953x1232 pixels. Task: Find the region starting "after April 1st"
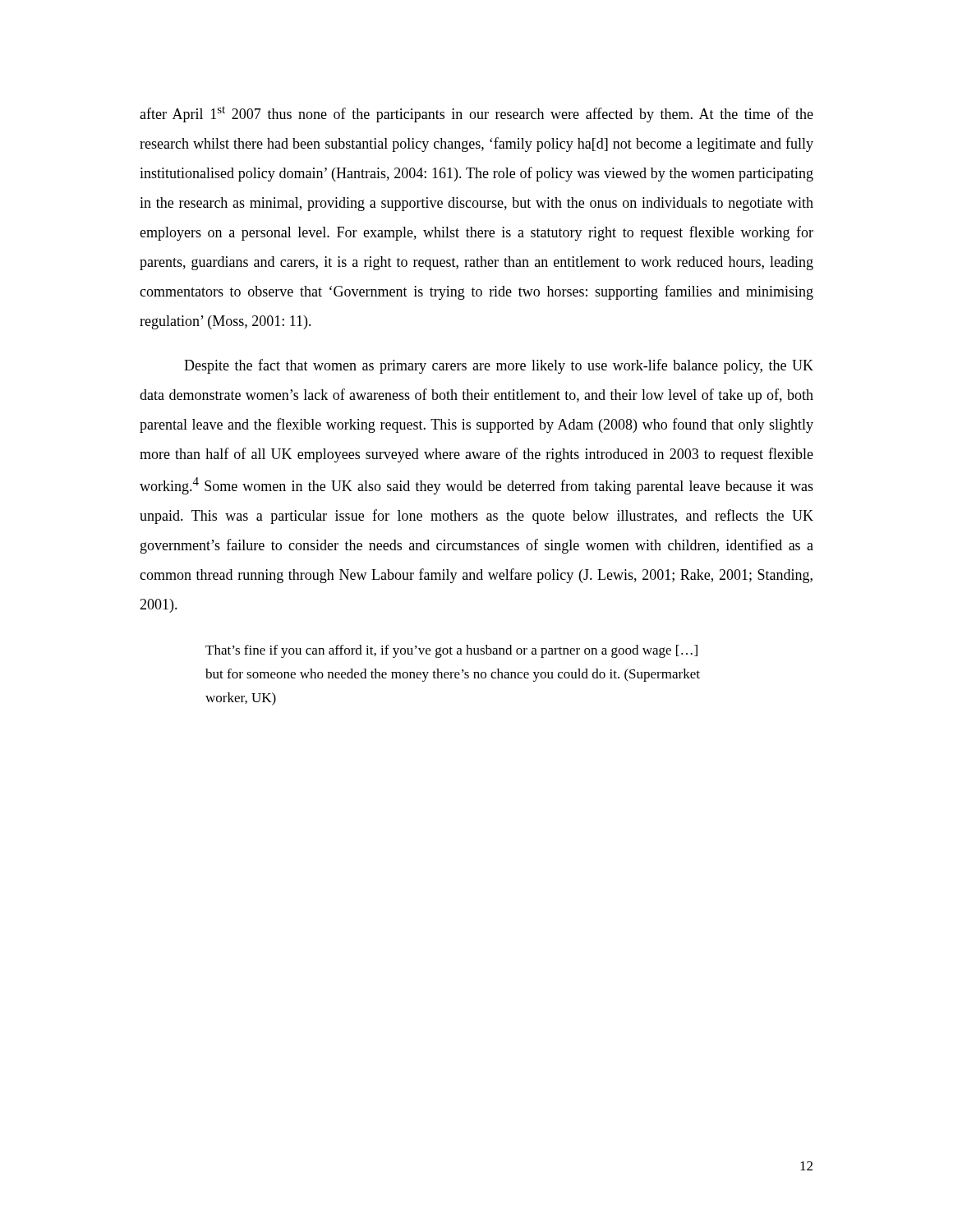[476, 216]
